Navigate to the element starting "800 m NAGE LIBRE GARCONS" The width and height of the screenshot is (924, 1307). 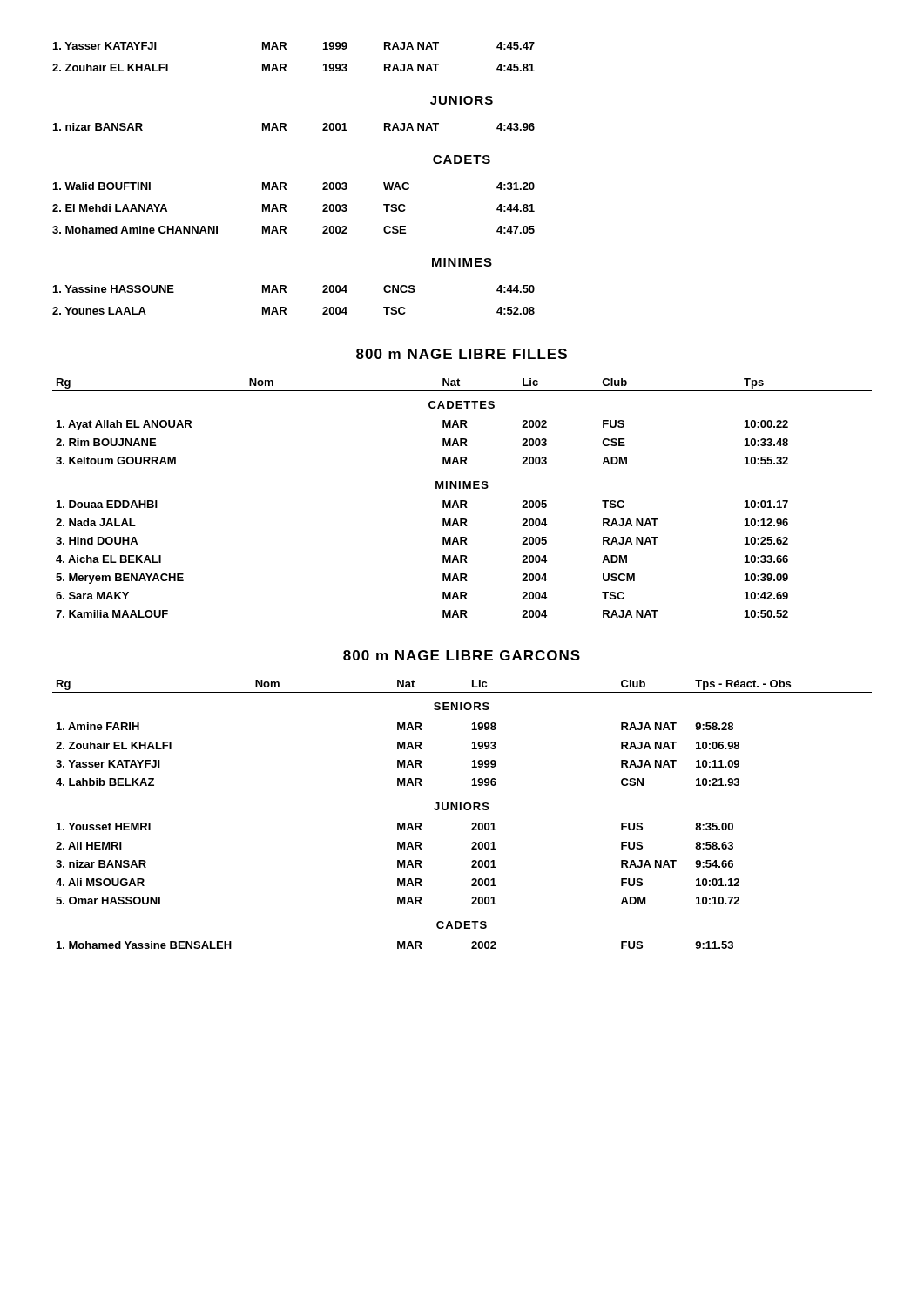click(462, 656)
